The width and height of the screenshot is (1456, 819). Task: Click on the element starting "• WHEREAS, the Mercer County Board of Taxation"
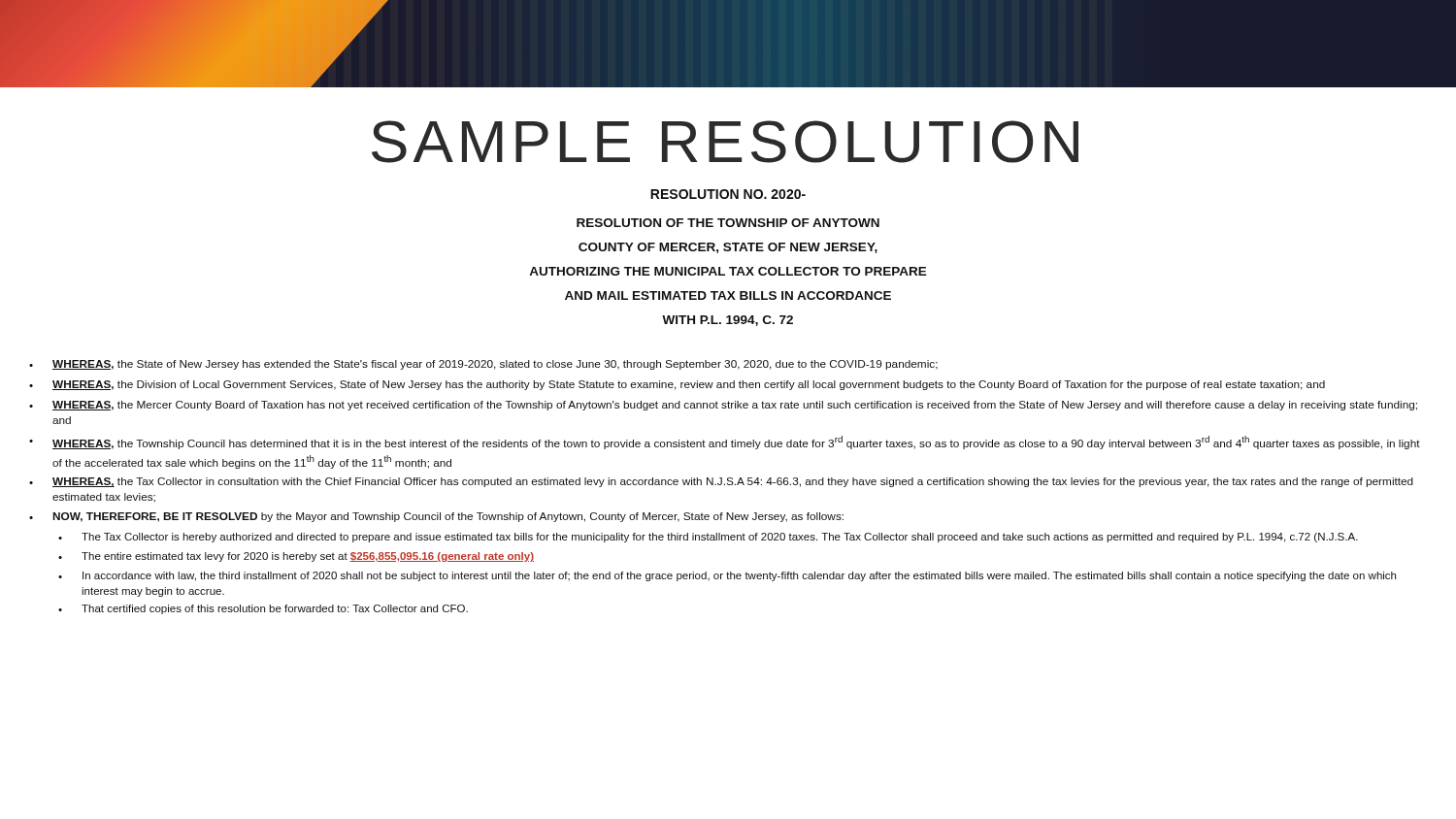coord(728,413)
